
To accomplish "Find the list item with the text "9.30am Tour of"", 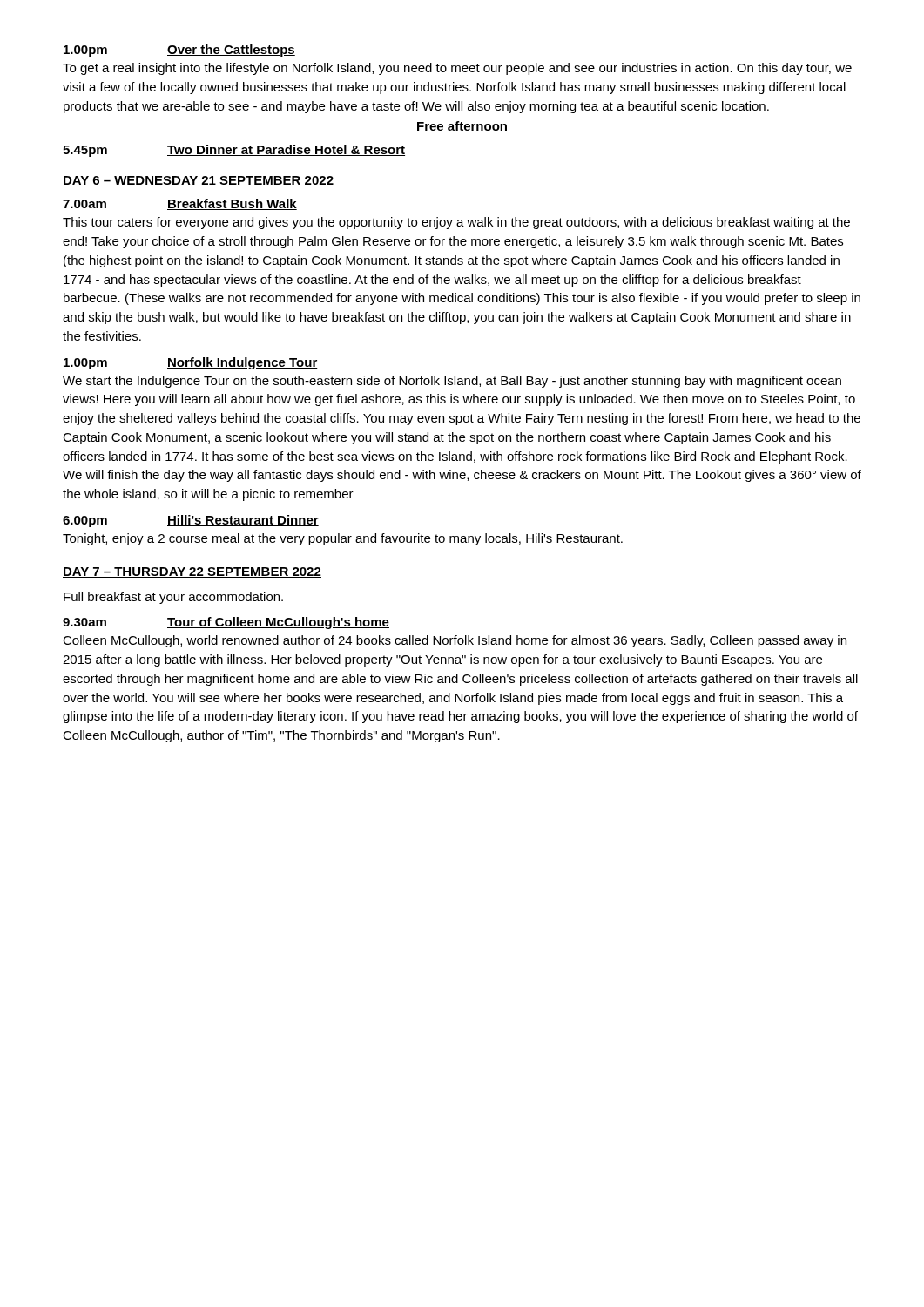I will point(462,680).
